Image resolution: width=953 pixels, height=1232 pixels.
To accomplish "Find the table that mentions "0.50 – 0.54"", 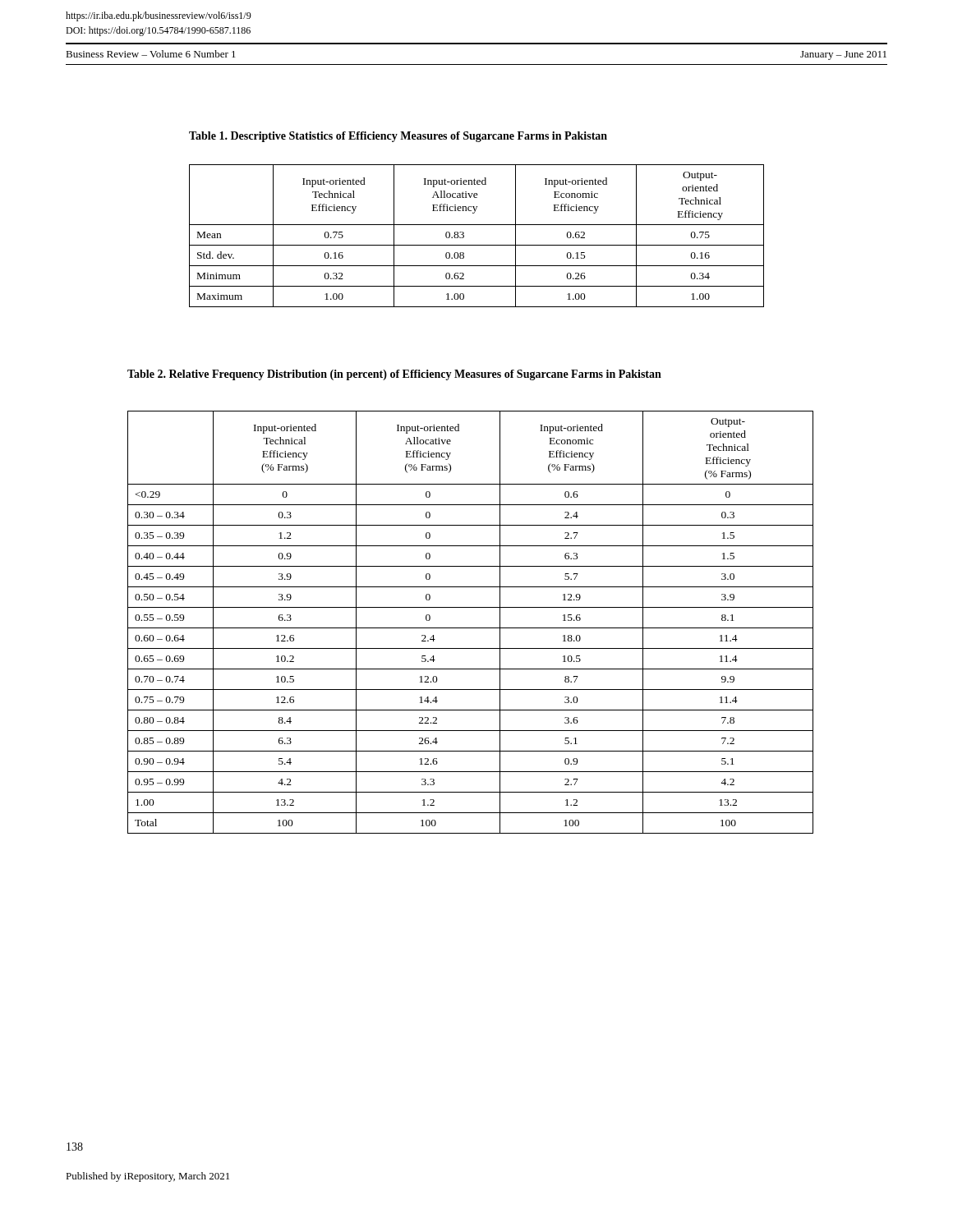I will [470, 622].
